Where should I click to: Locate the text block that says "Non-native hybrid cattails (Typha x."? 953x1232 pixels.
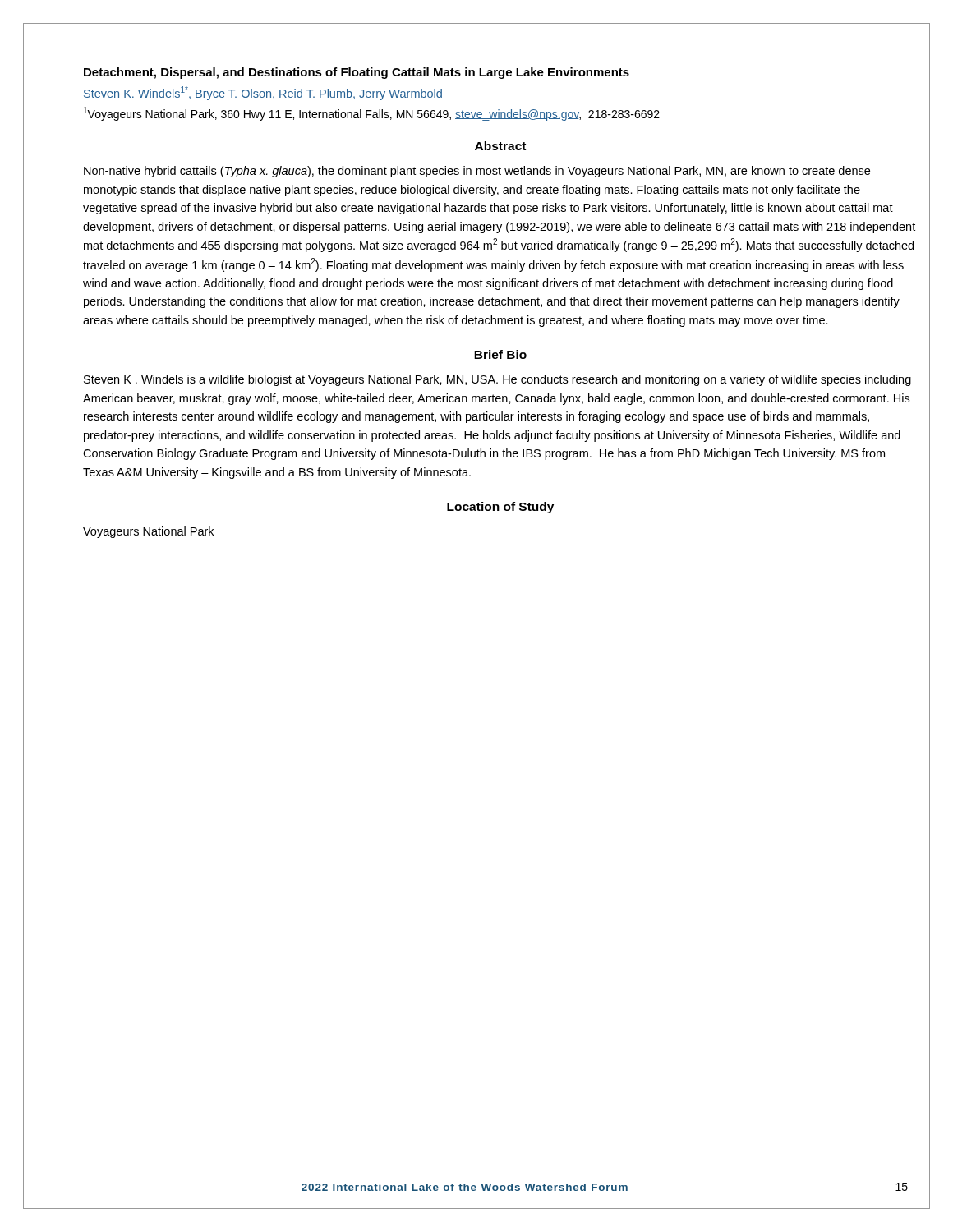[x=499, y=246]
